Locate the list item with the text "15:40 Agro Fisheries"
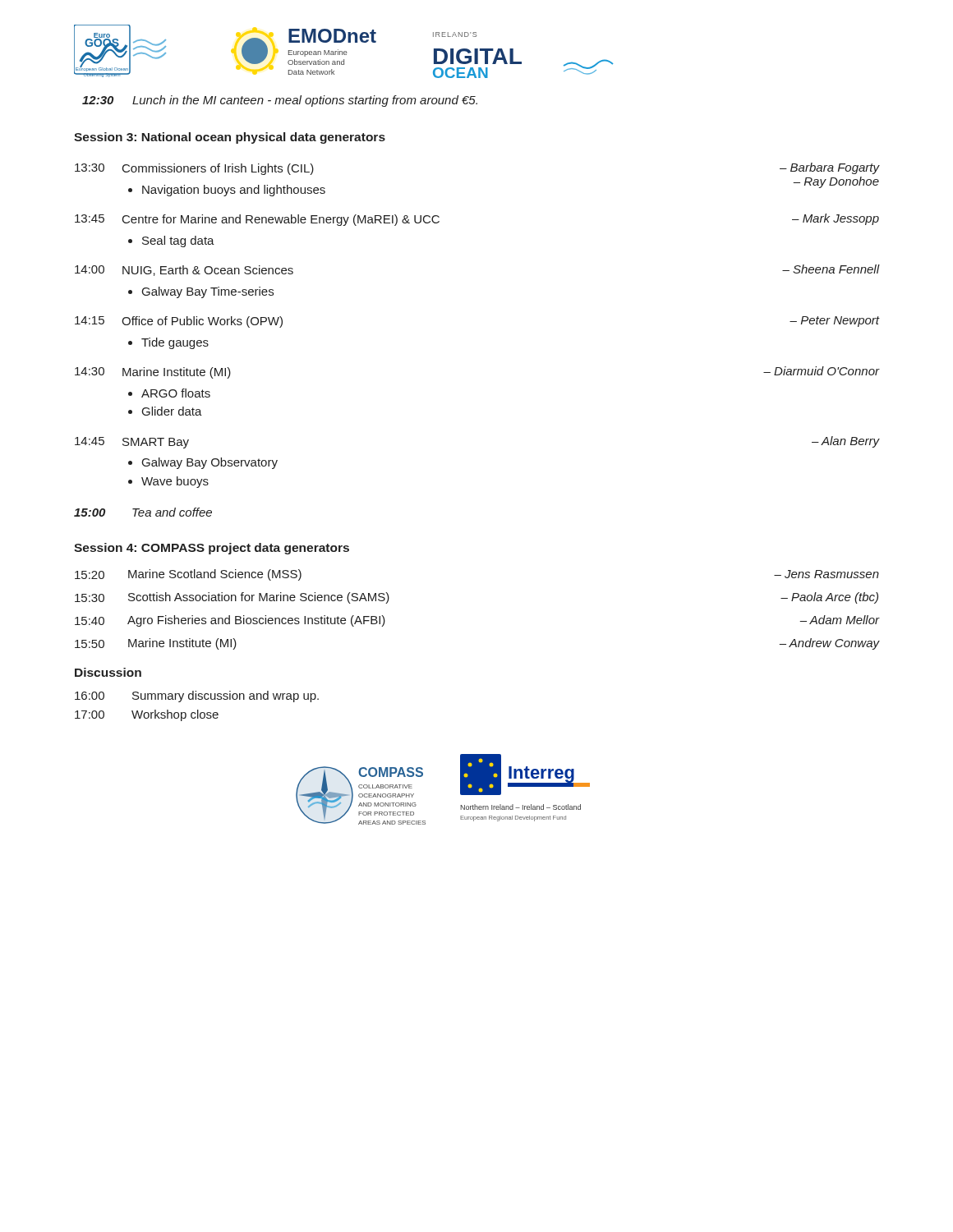The width and height of the screenshot is (953, 1232). click(89, 620)
